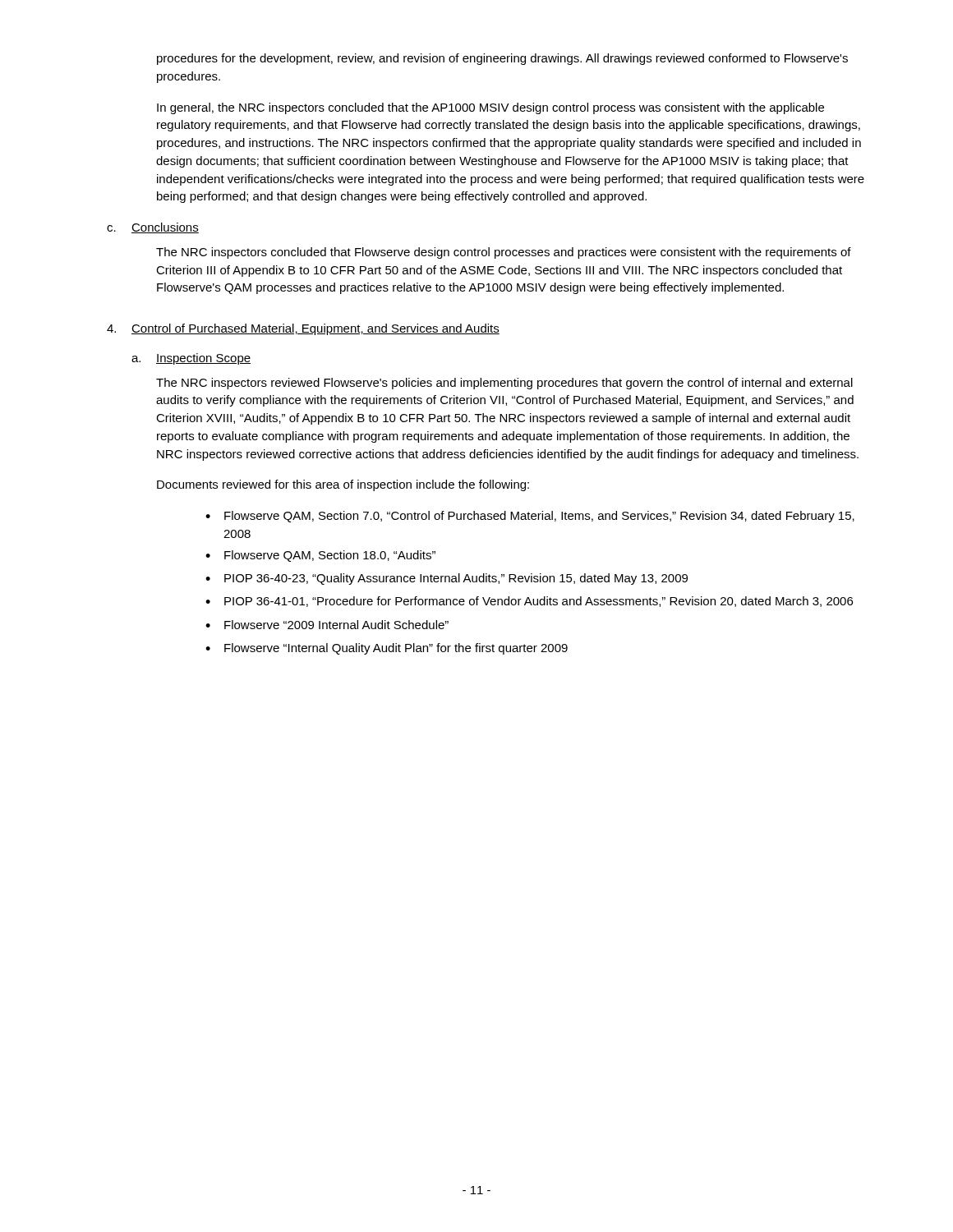Where is the section header that starts "4. Control of Purchased Material, Equipment, and Services"?
Image resolution: width=953 pixels, height=1232 pixels.
coord(303,328)
